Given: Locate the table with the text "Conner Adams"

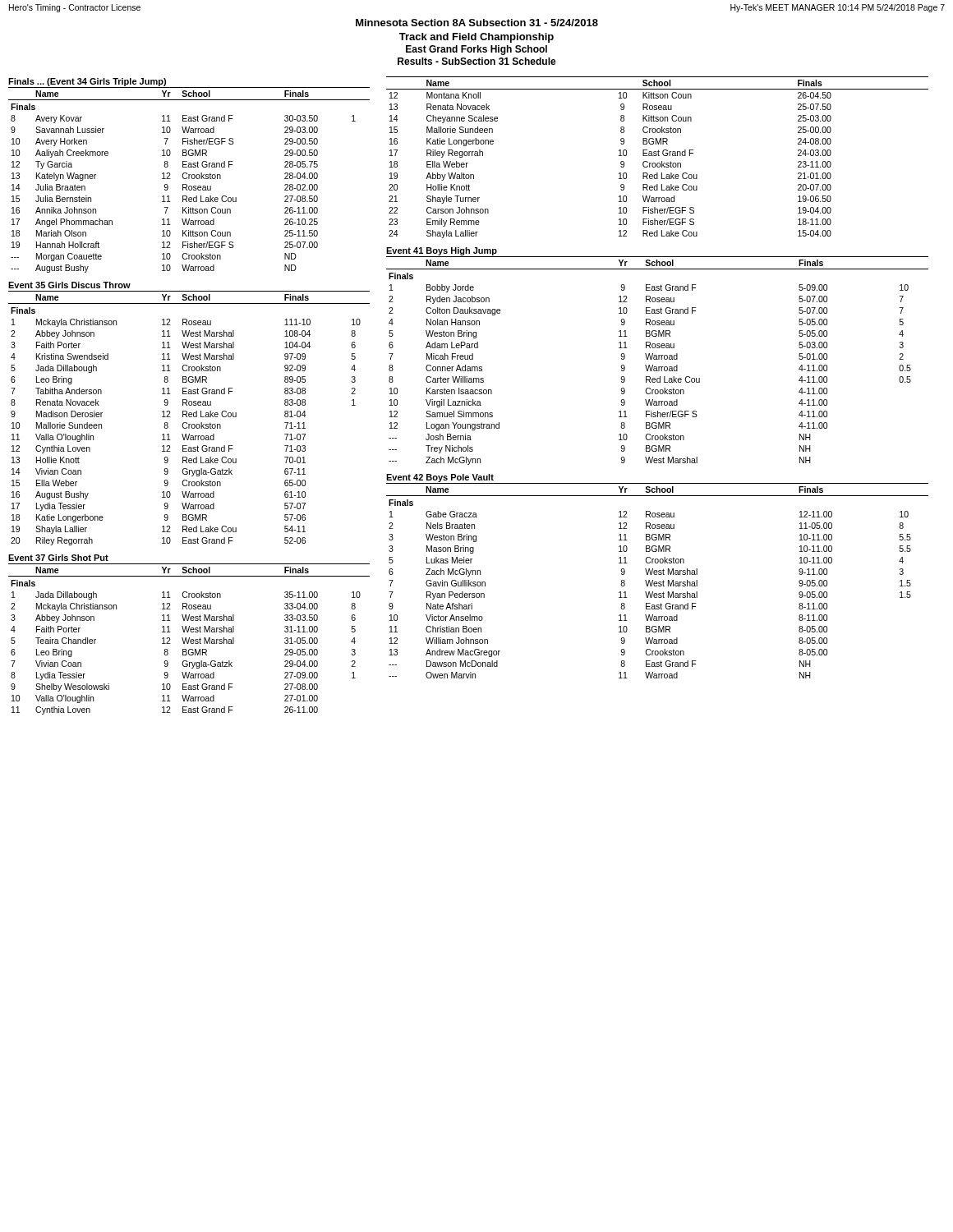Looking at the screenshot, I should [x=657, y=361].
